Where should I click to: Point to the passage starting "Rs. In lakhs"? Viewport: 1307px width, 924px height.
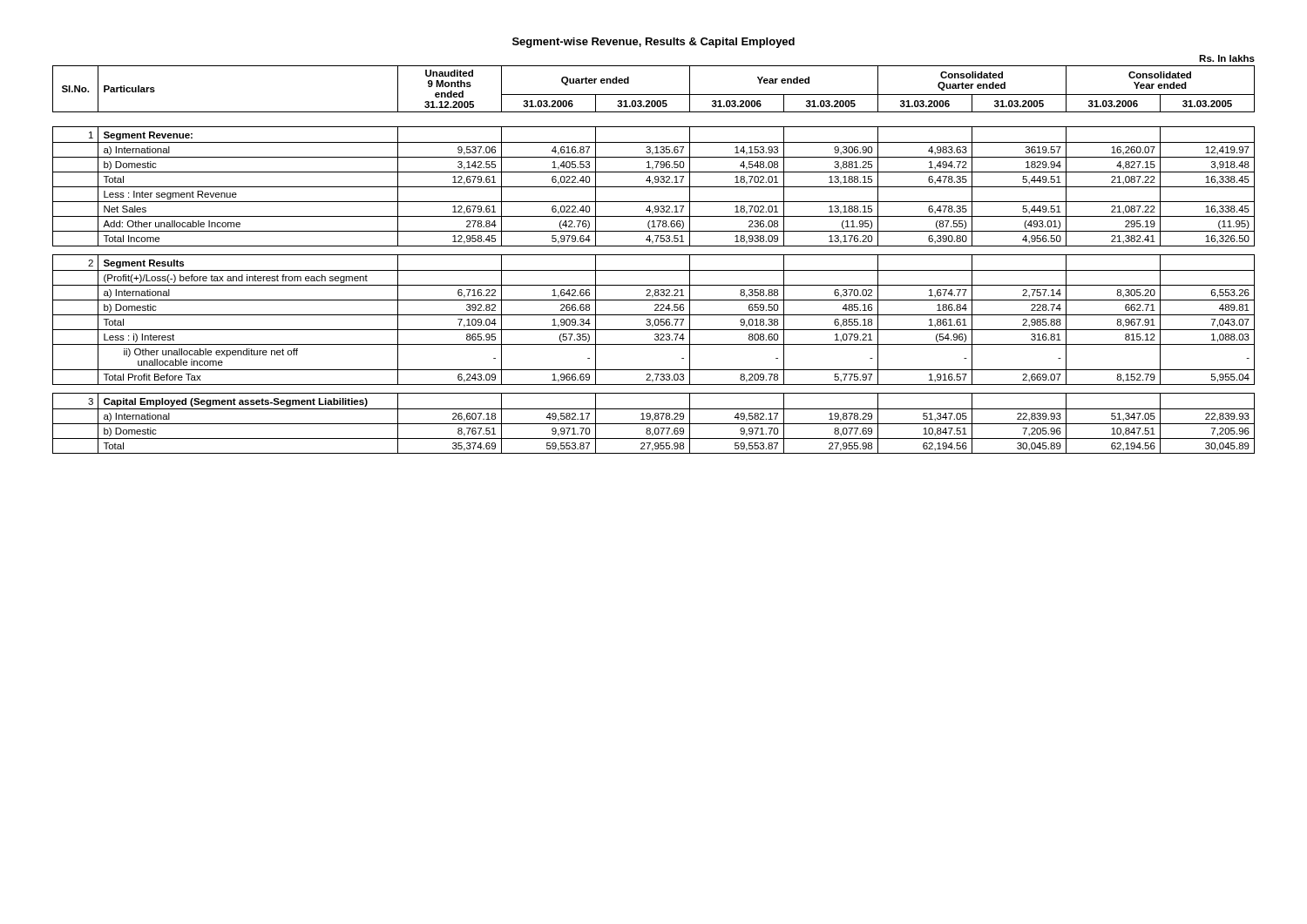(x=1227, y=58)
